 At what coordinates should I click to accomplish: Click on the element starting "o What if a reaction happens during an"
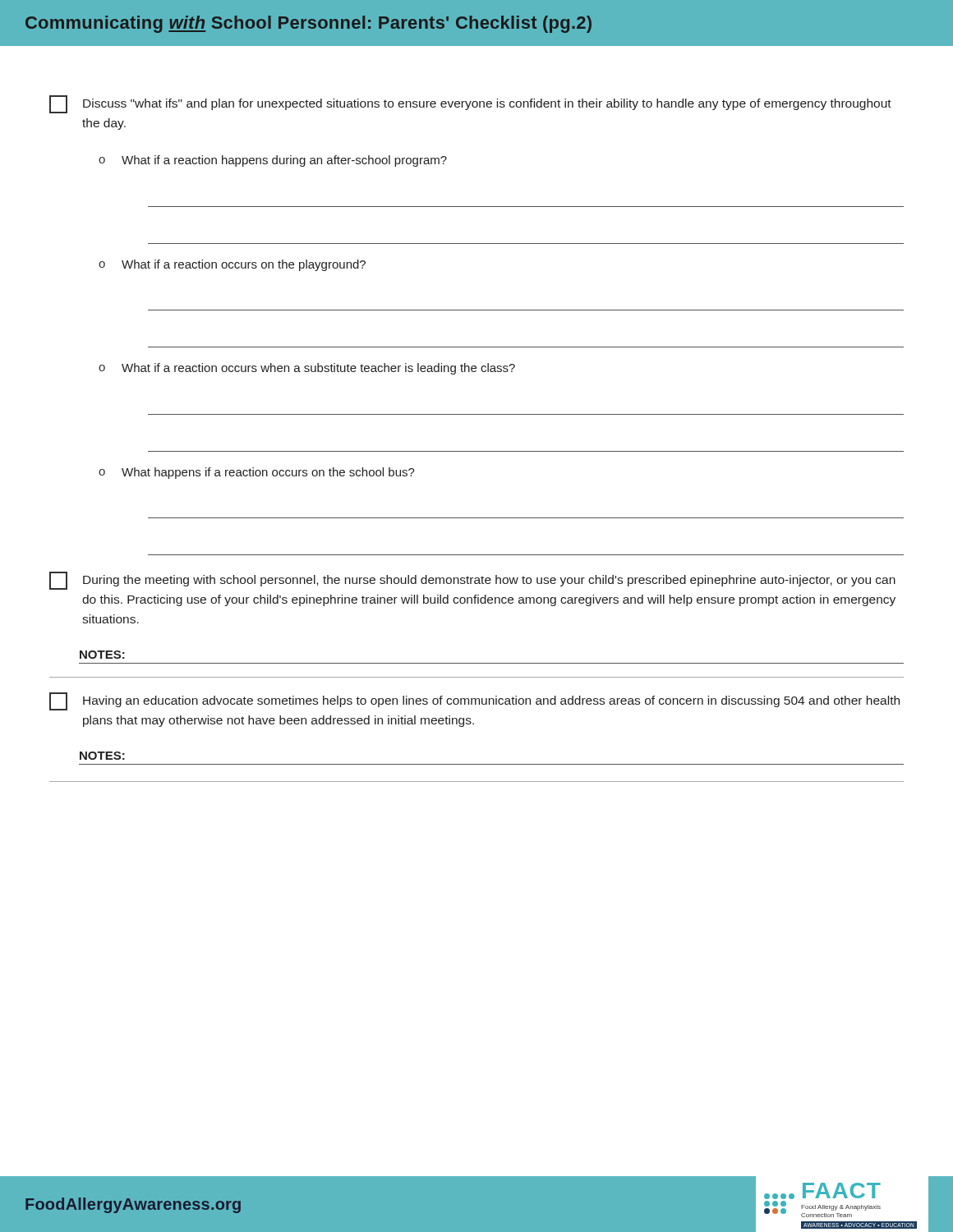pos(273,160)
